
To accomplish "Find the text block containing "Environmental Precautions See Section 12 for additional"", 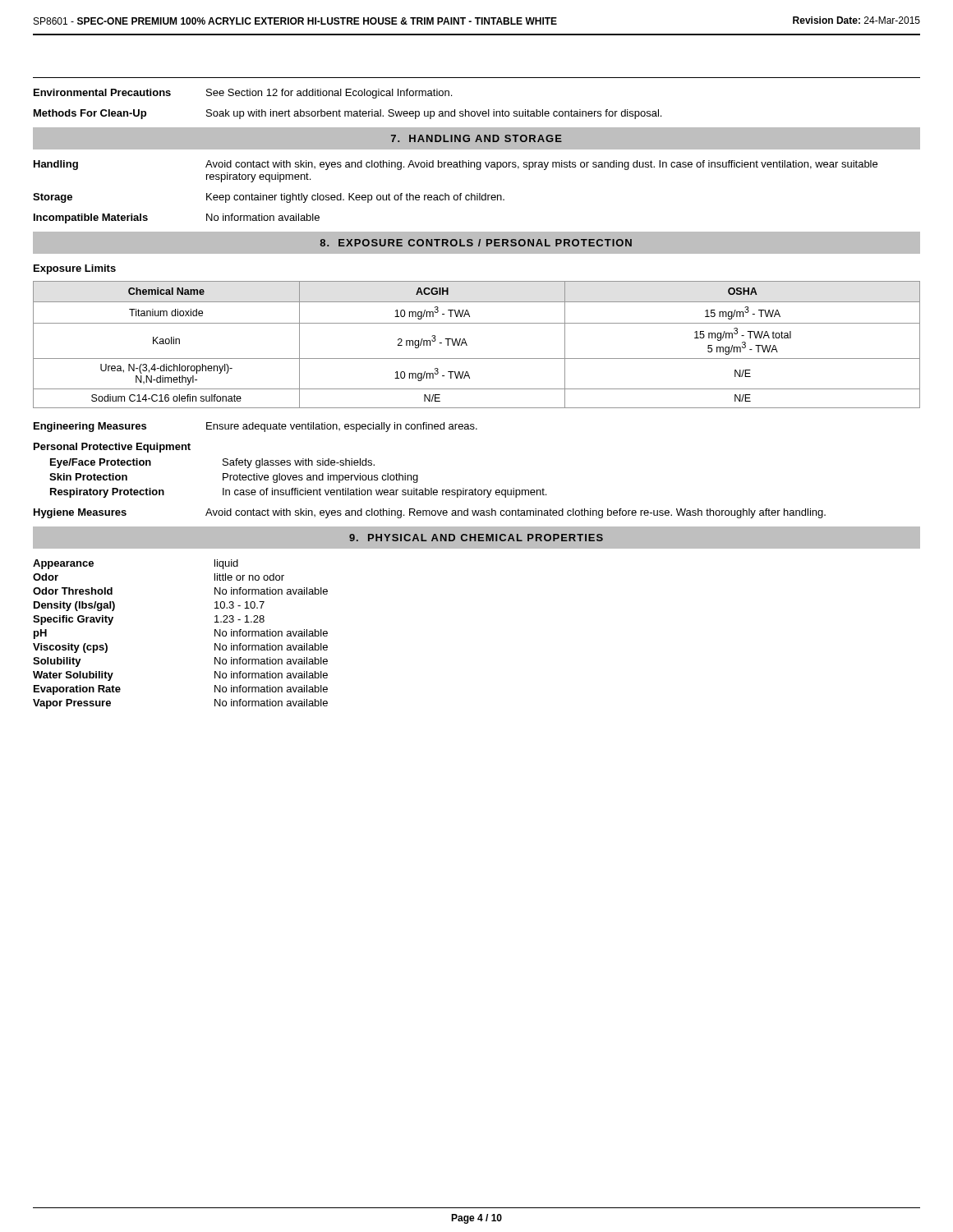I will (243, 94).
